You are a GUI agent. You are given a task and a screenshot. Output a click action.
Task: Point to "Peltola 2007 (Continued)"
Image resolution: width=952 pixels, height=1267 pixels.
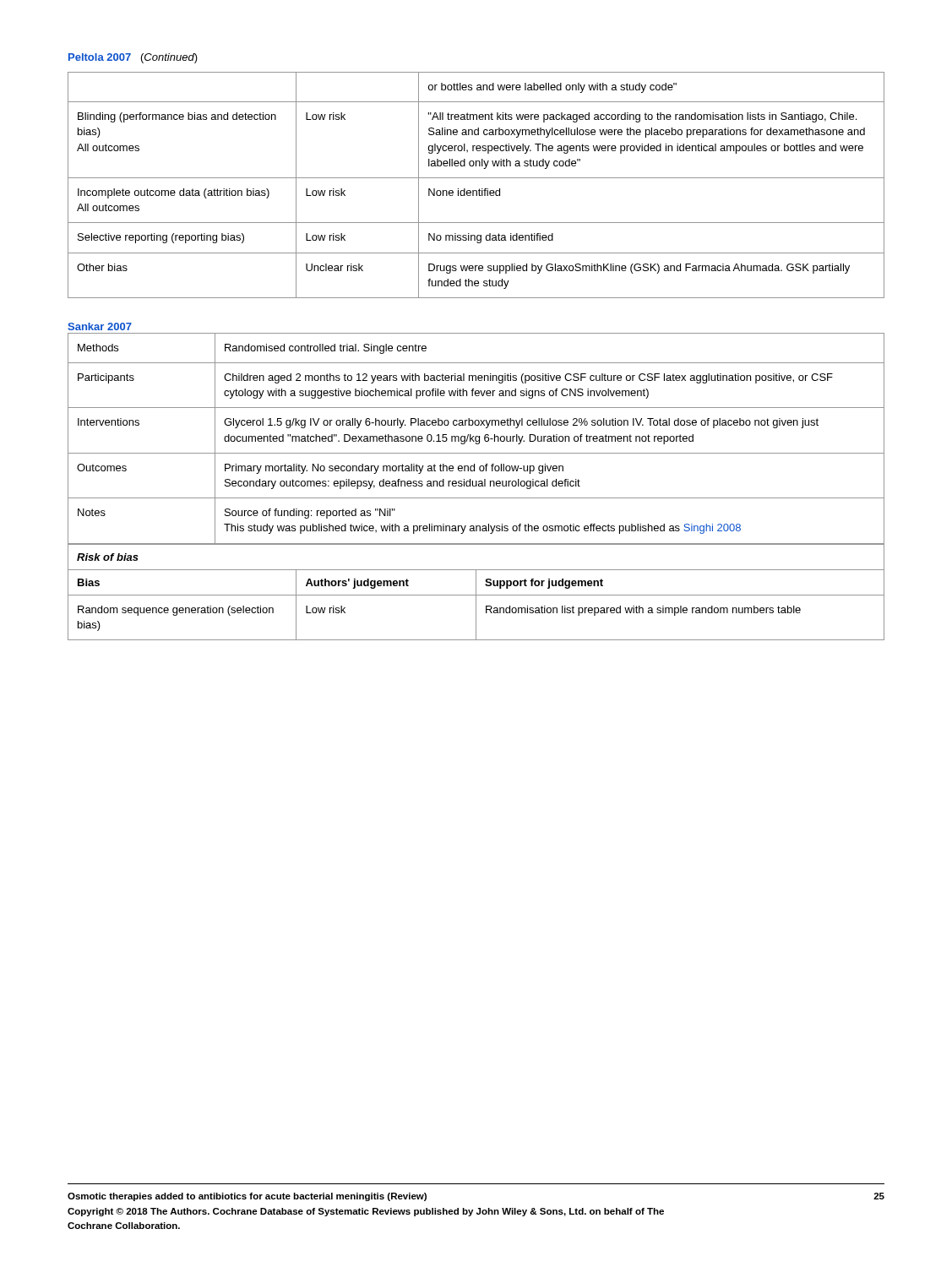click(133, 57)
